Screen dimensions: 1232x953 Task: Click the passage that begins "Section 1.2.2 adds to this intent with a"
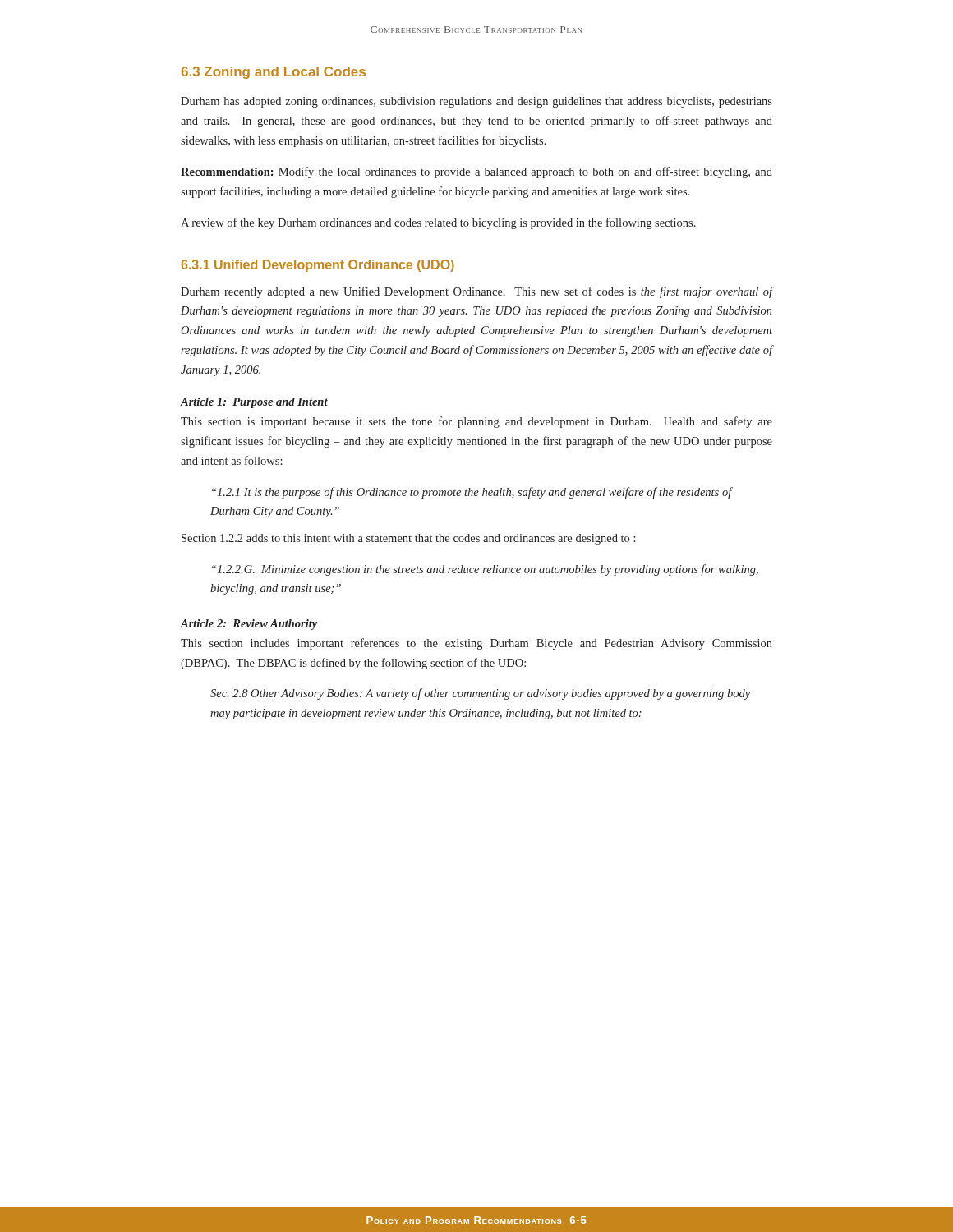409,538
